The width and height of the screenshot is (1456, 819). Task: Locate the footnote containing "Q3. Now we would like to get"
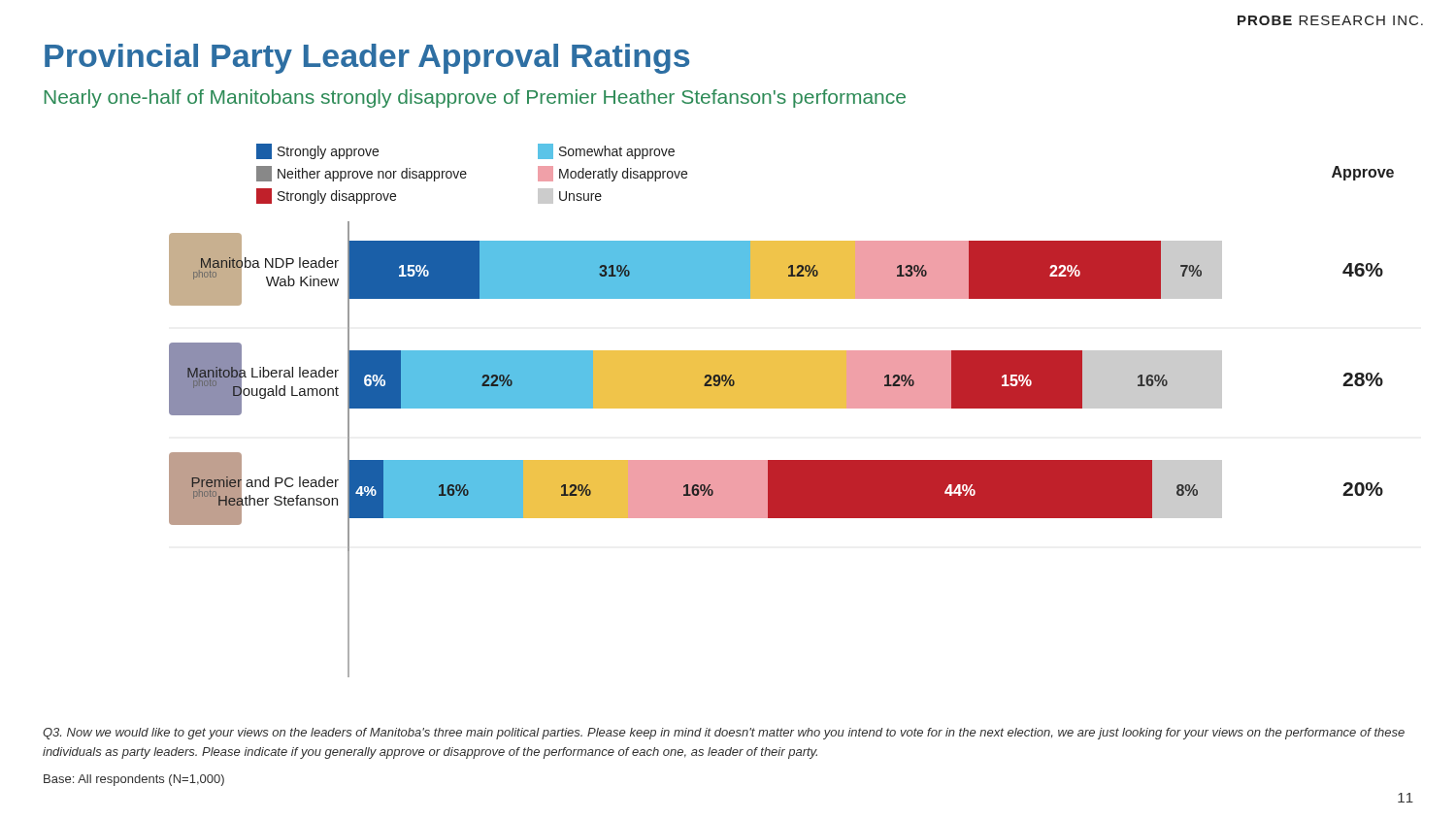pos(724,742)
